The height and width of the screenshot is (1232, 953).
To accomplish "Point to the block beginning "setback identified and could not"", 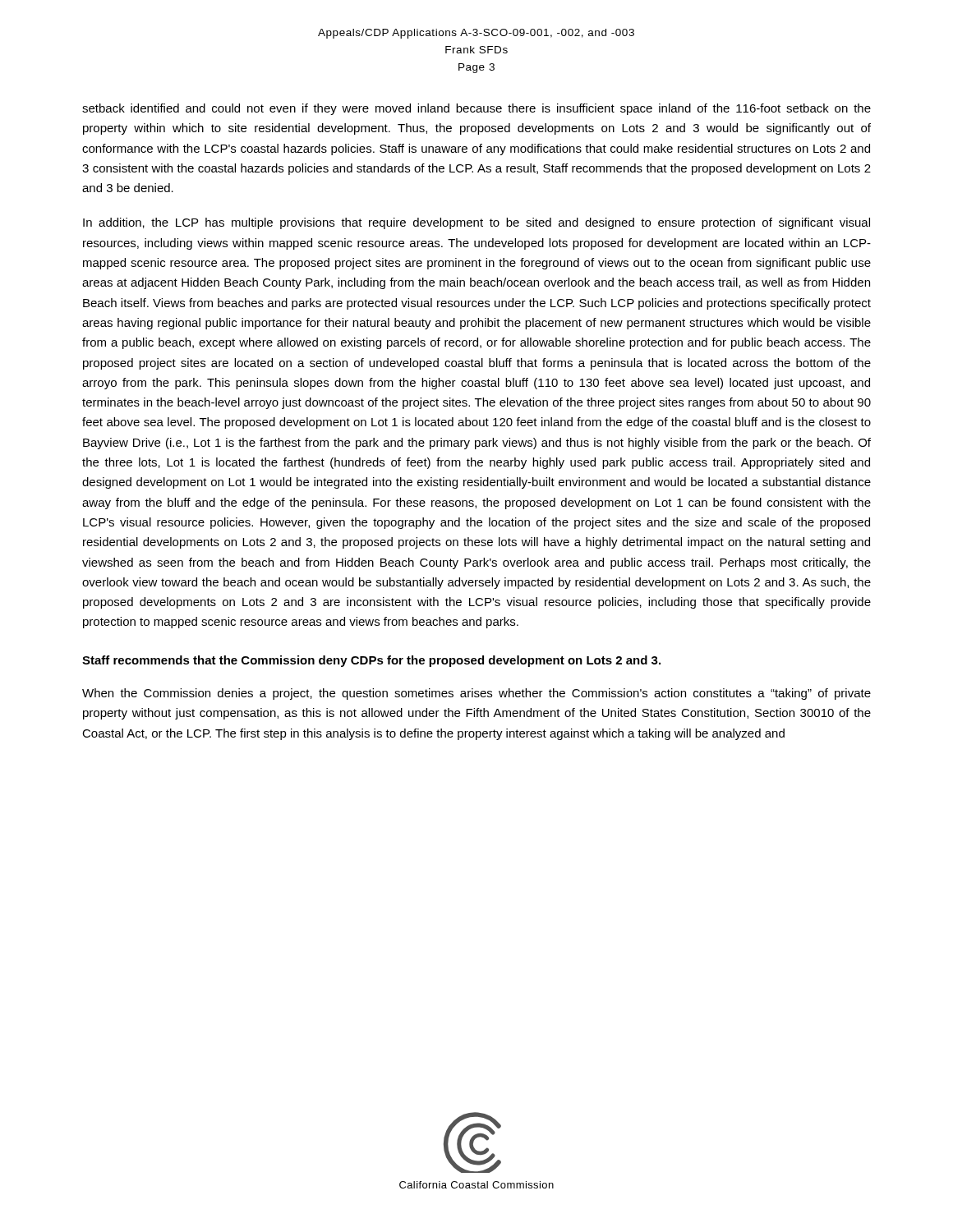I will [x=476, y=148].
